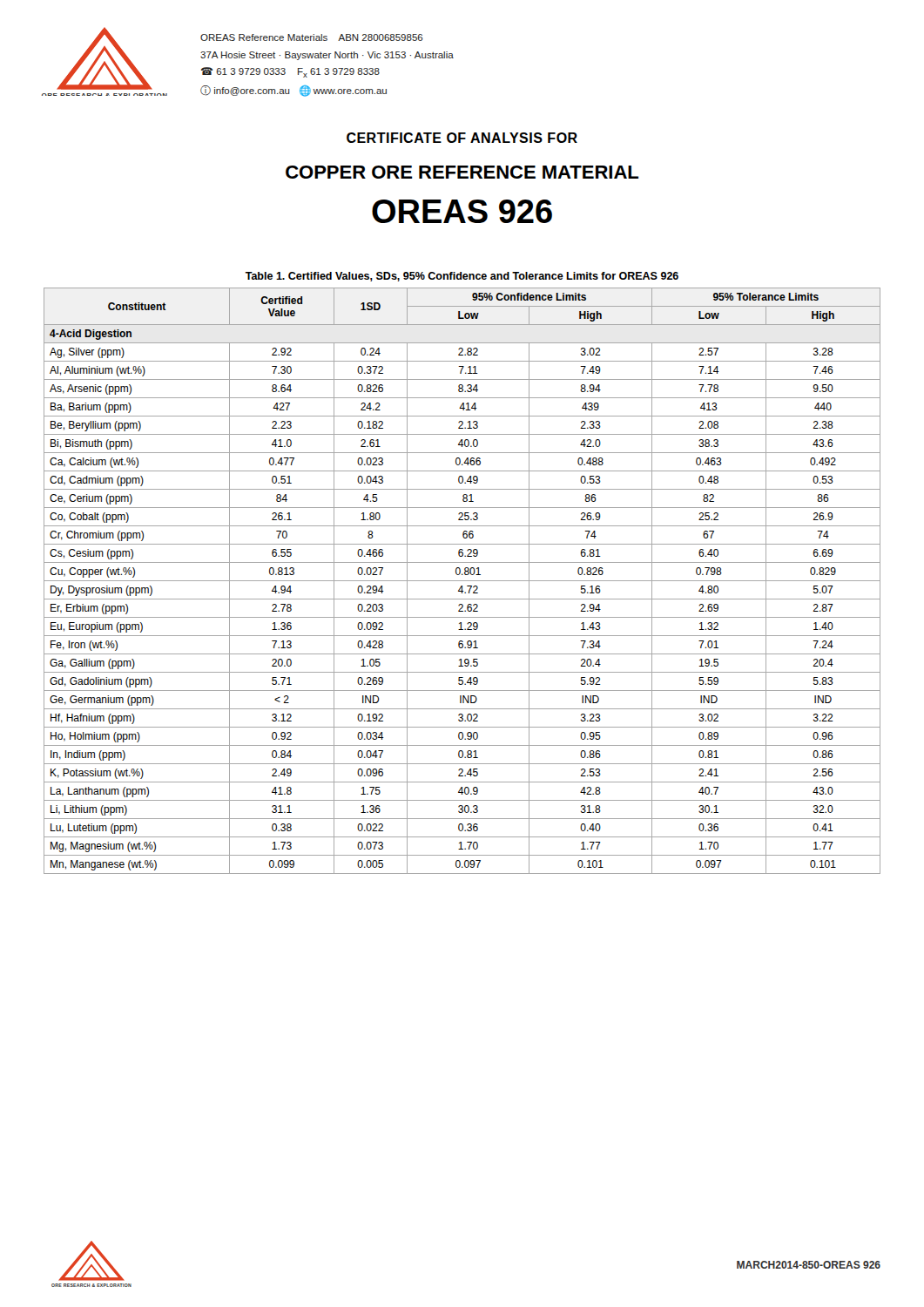The height and width of the screenshot is (1307, 924).
Task: Find the caption containing "Table 1. Certified Values, SDs, 95% Confidence"
Action: pyautogui.click(x=462, y=276)
